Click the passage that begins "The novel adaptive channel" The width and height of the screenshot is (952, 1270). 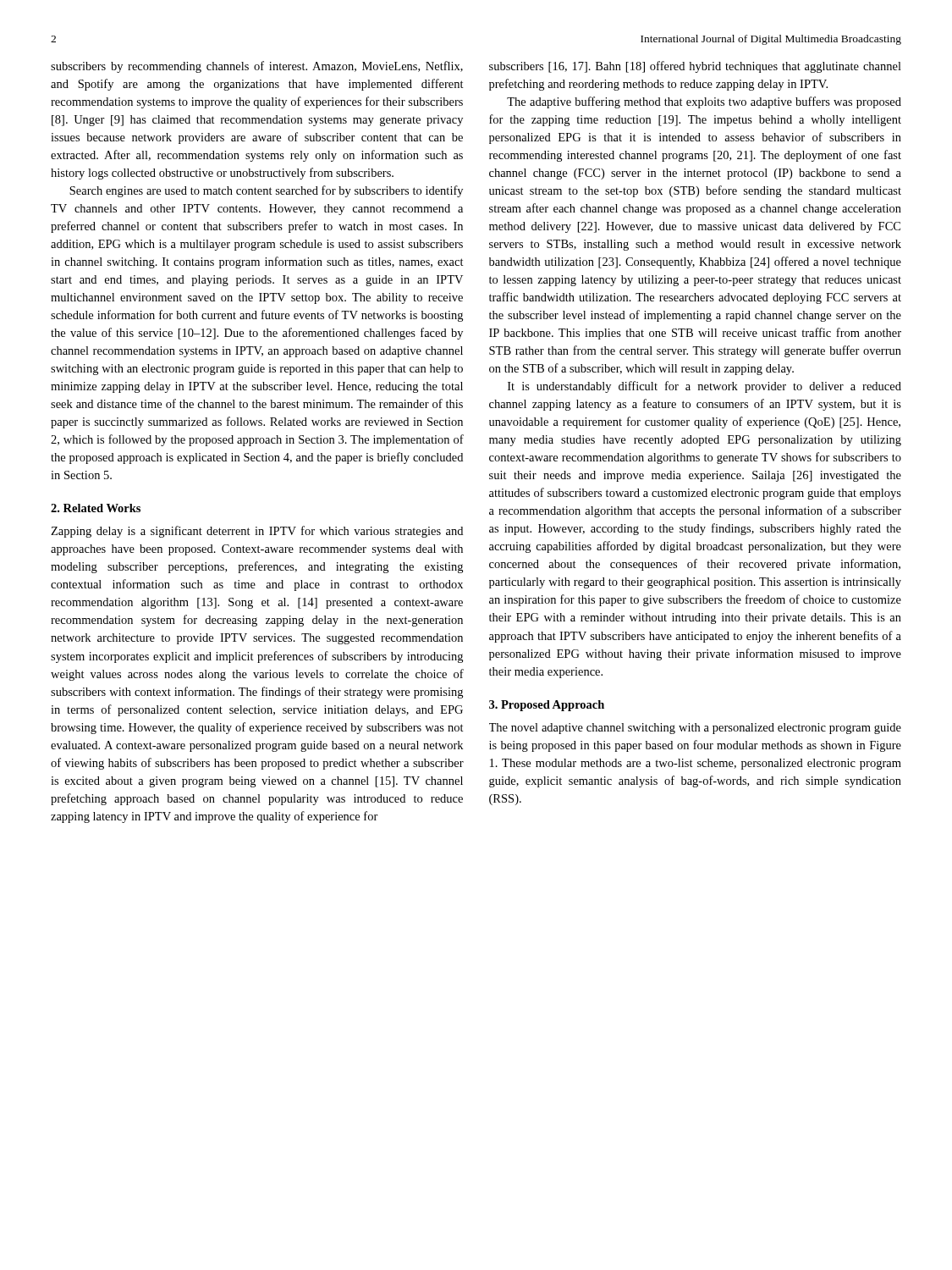tap(695, 763)
